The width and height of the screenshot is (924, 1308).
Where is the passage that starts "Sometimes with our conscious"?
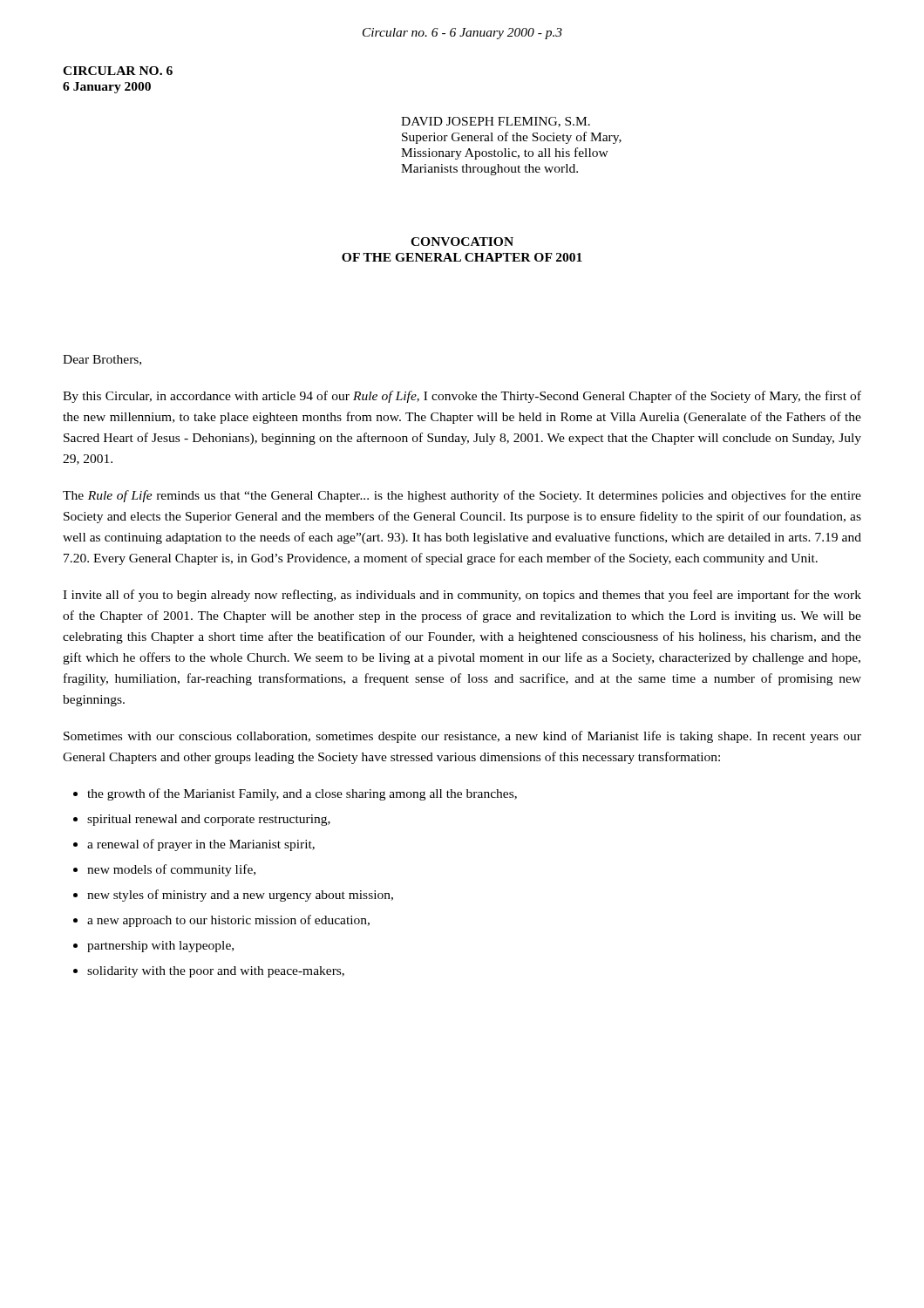point(462,747)
